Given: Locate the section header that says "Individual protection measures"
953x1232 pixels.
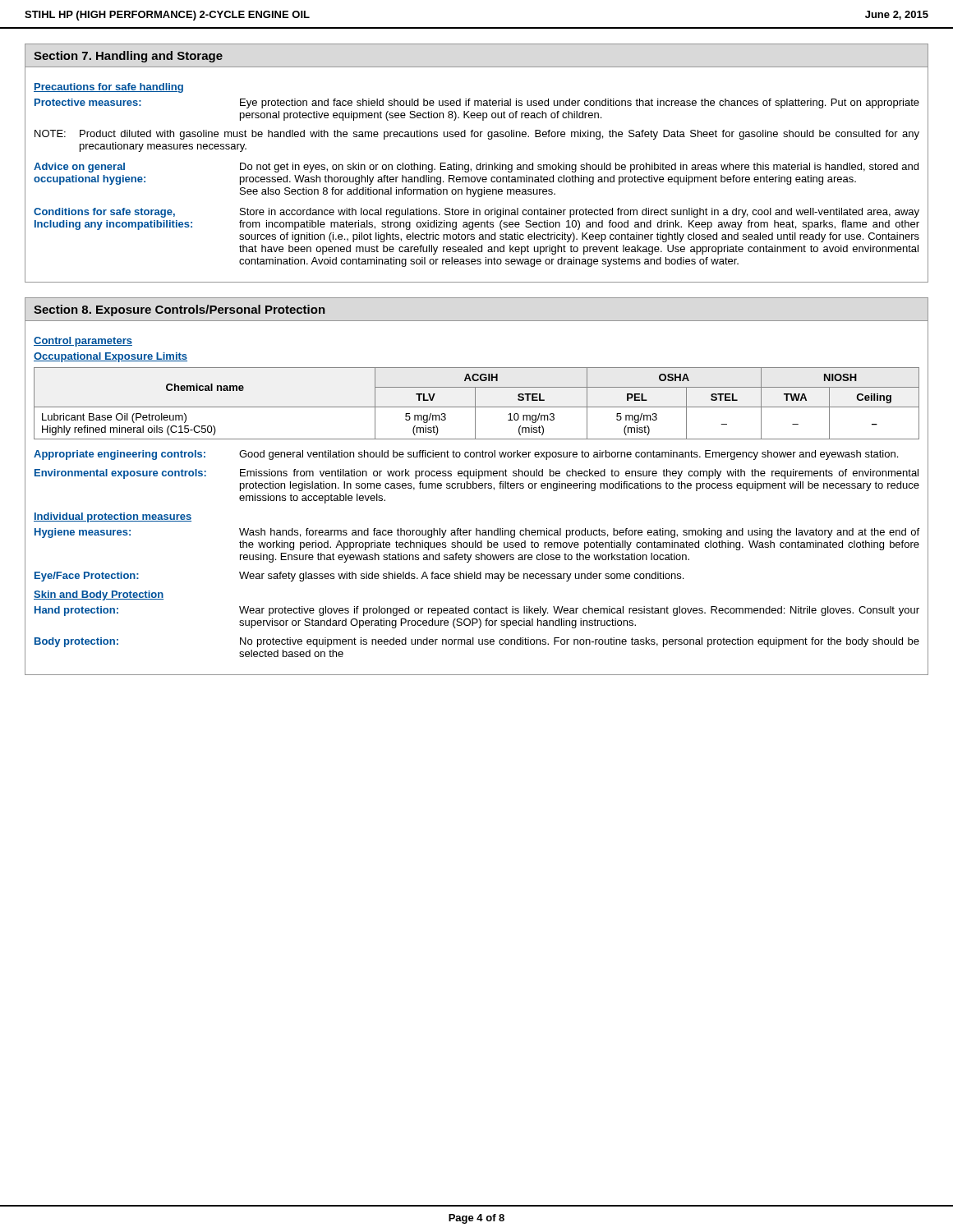Looking at the screenshot, I should click(x=113, y=516).
